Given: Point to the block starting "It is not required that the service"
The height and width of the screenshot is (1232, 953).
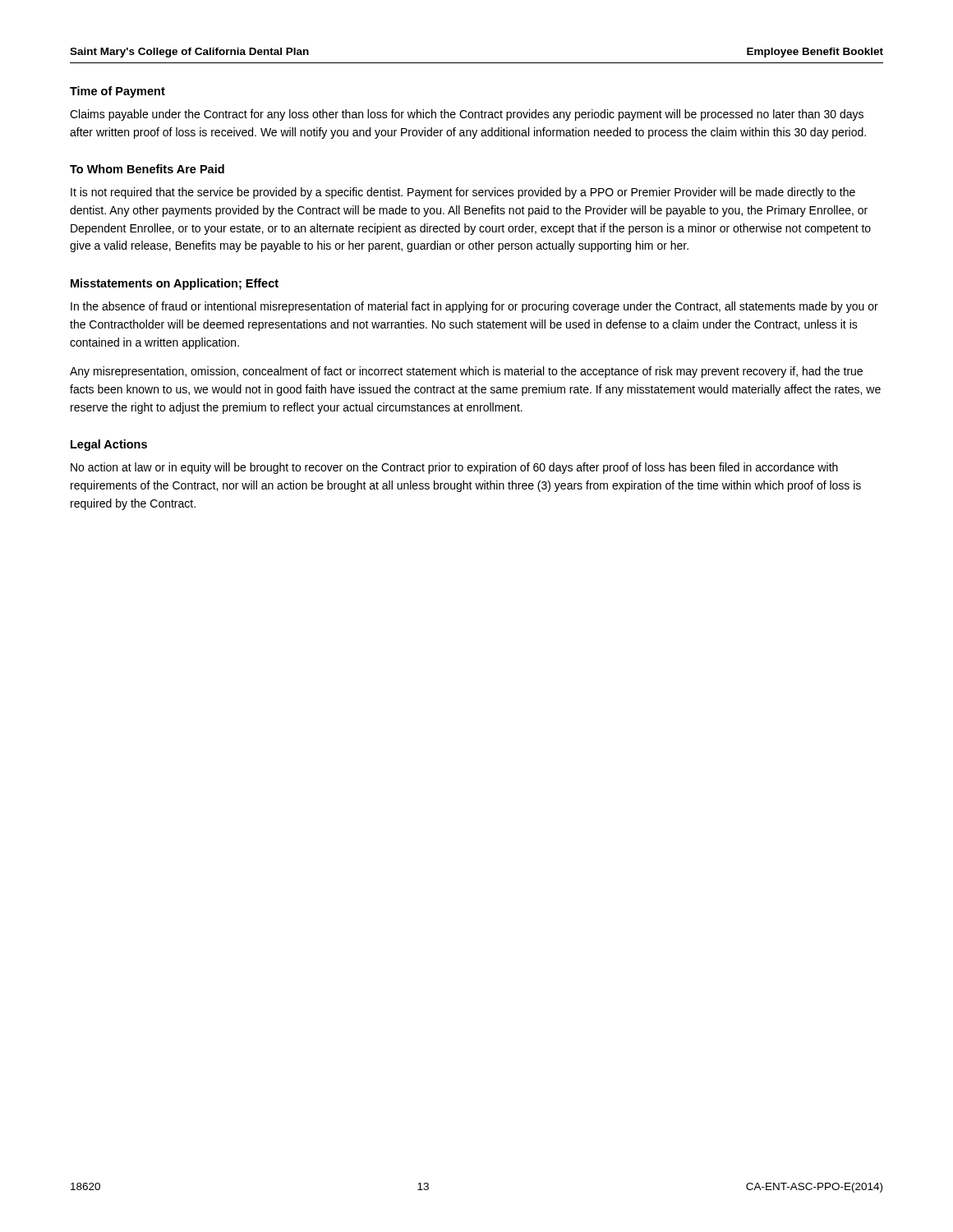Looking at the screenshot, I should 470,219.
